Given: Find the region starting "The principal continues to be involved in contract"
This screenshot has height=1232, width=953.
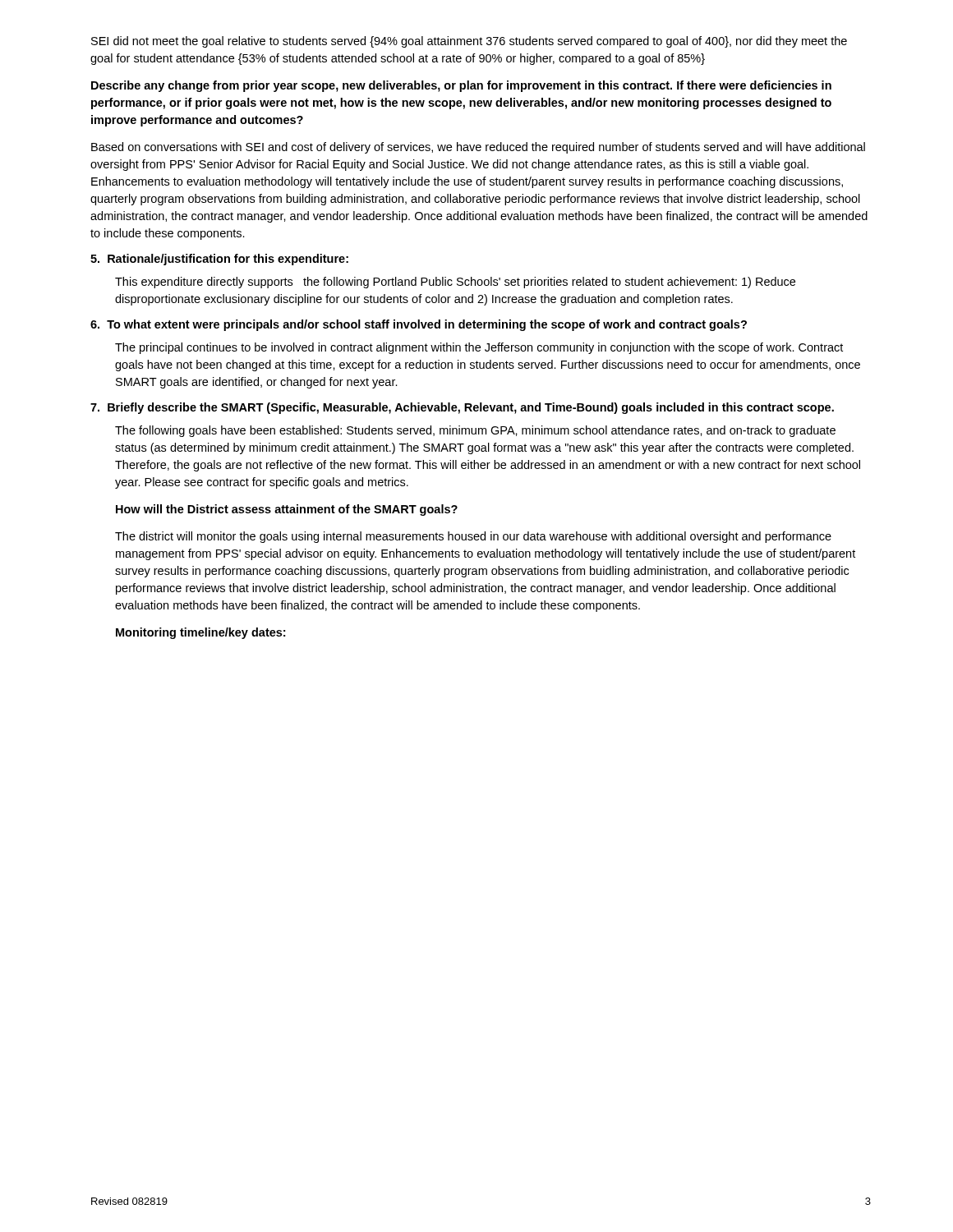Looking at the screenshot, I should (x=488, y=365).
